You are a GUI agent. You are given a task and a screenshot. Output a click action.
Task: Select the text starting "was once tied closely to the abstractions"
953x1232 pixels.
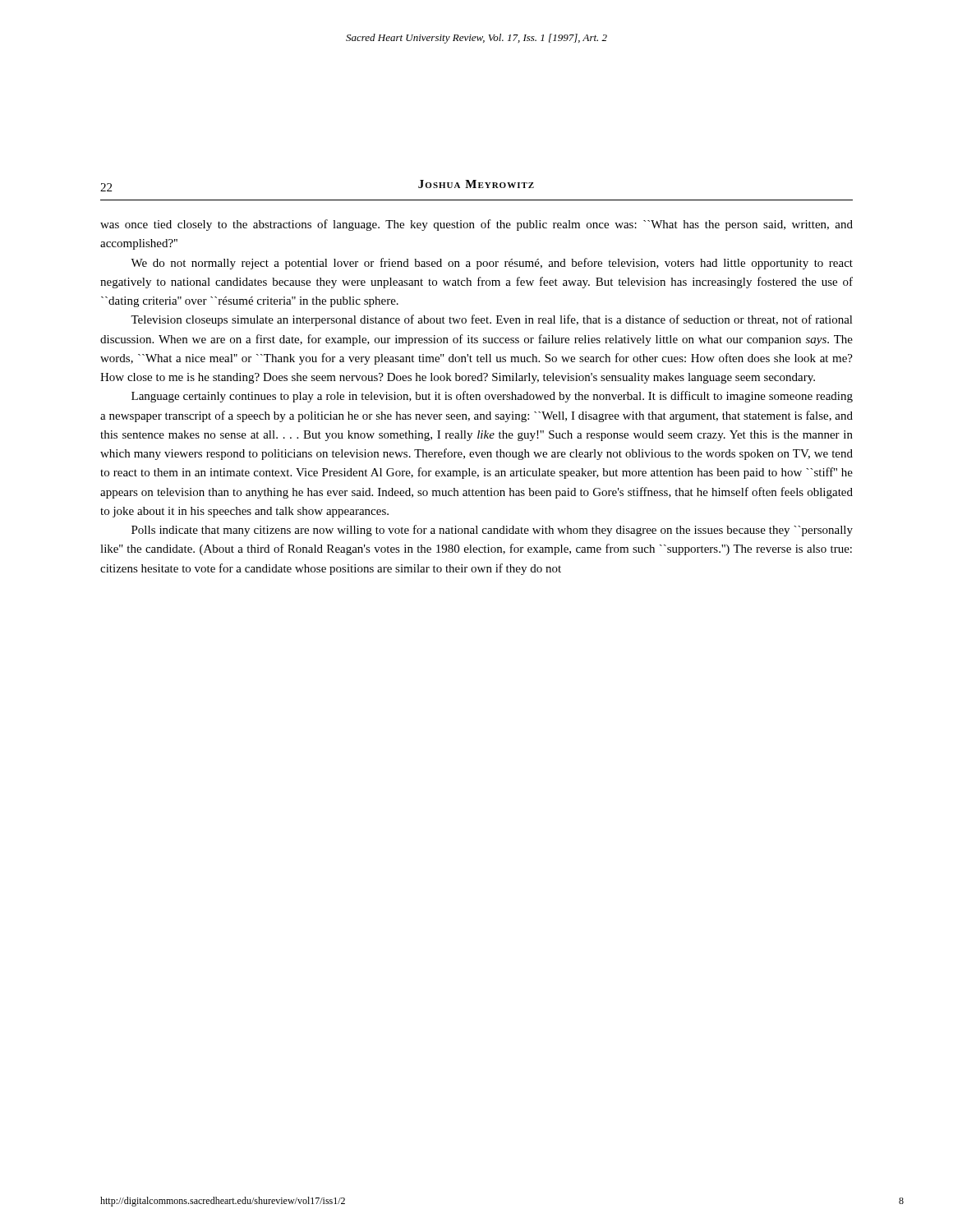[x=476, y=397]
